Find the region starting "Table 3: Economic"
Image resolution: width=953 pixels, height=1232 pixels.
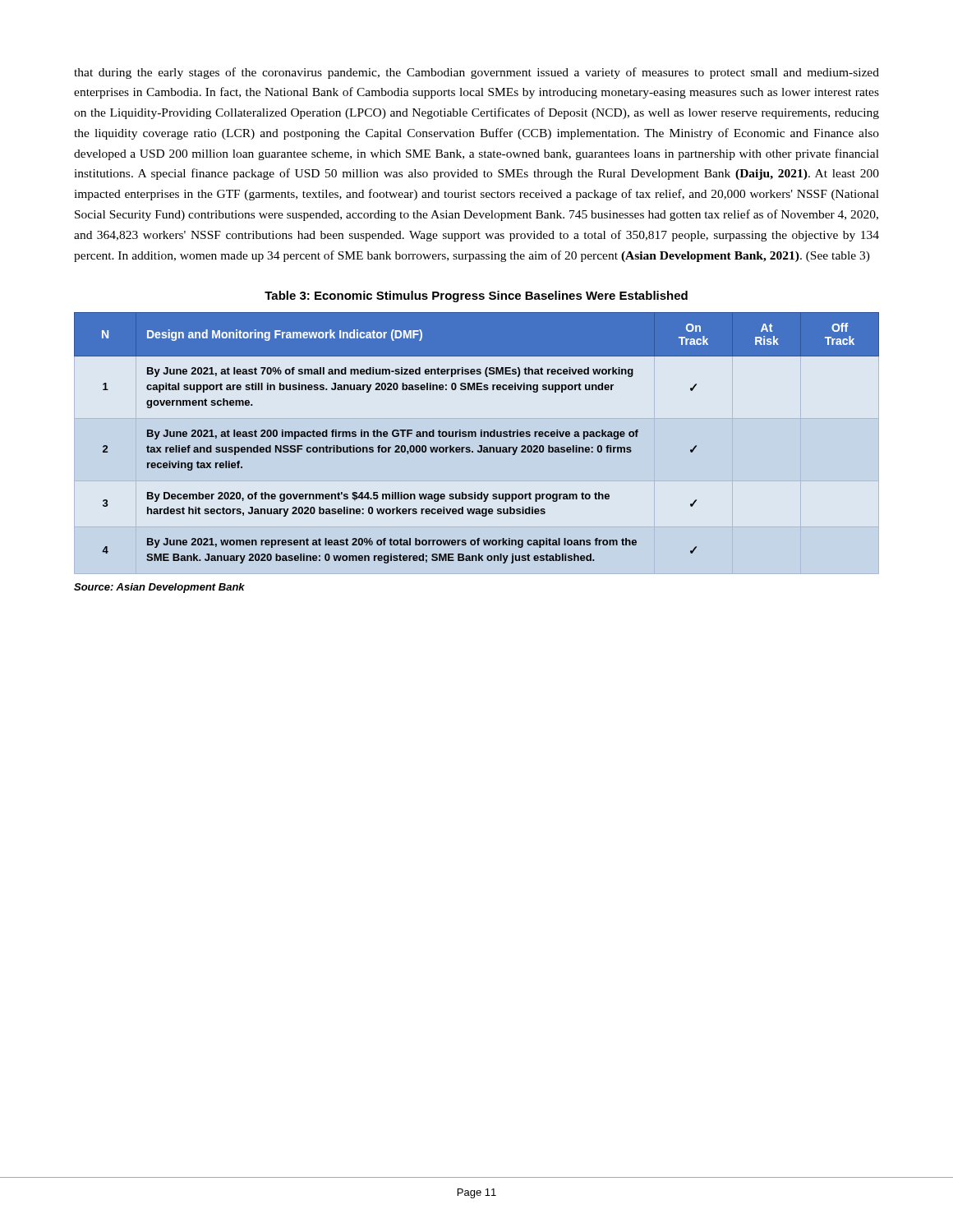click(x=476, y=296)
